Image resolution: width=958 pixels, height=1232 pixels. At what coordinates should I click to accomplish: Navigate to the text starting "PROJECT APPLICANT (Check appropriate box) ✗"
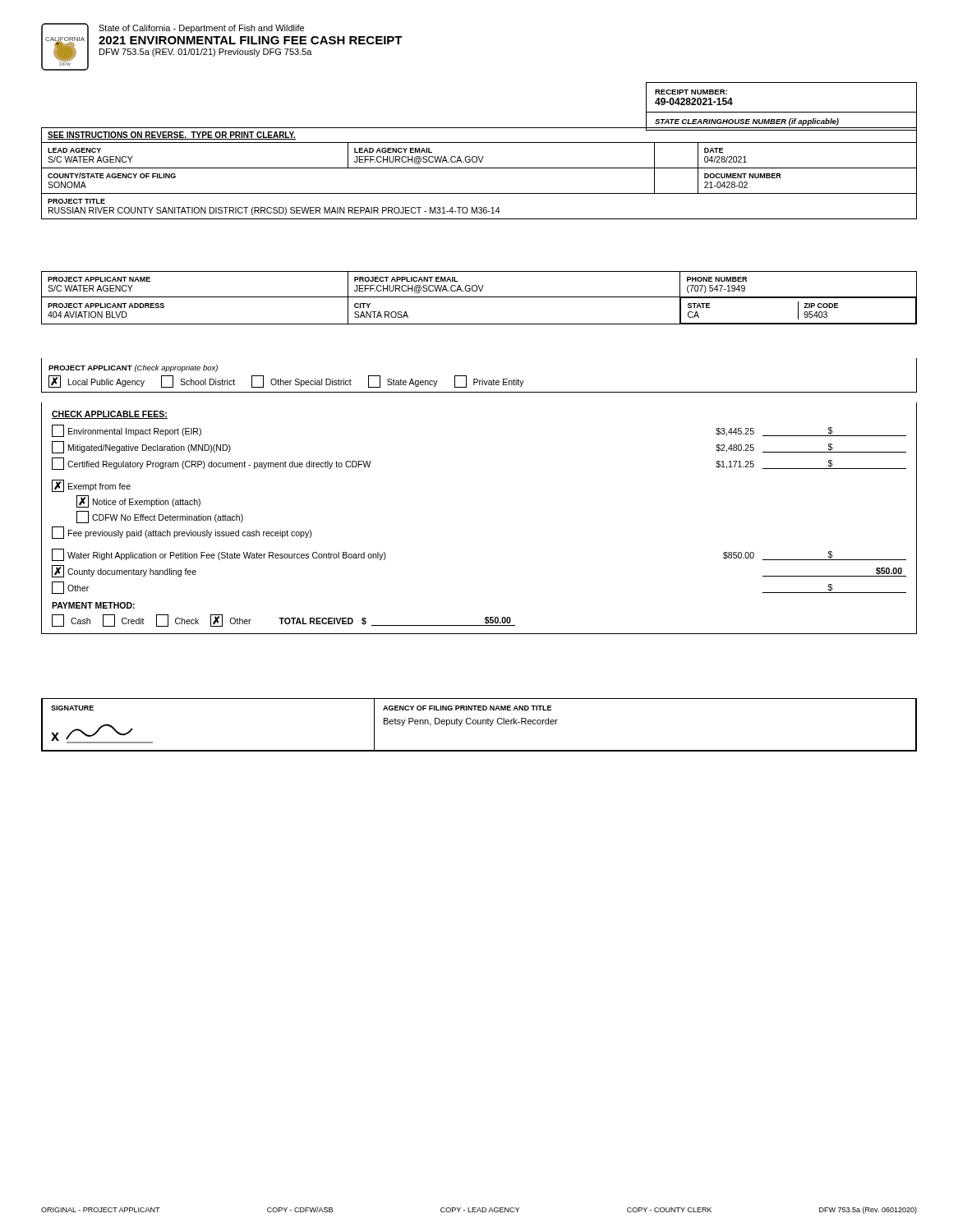coord(479,375)
